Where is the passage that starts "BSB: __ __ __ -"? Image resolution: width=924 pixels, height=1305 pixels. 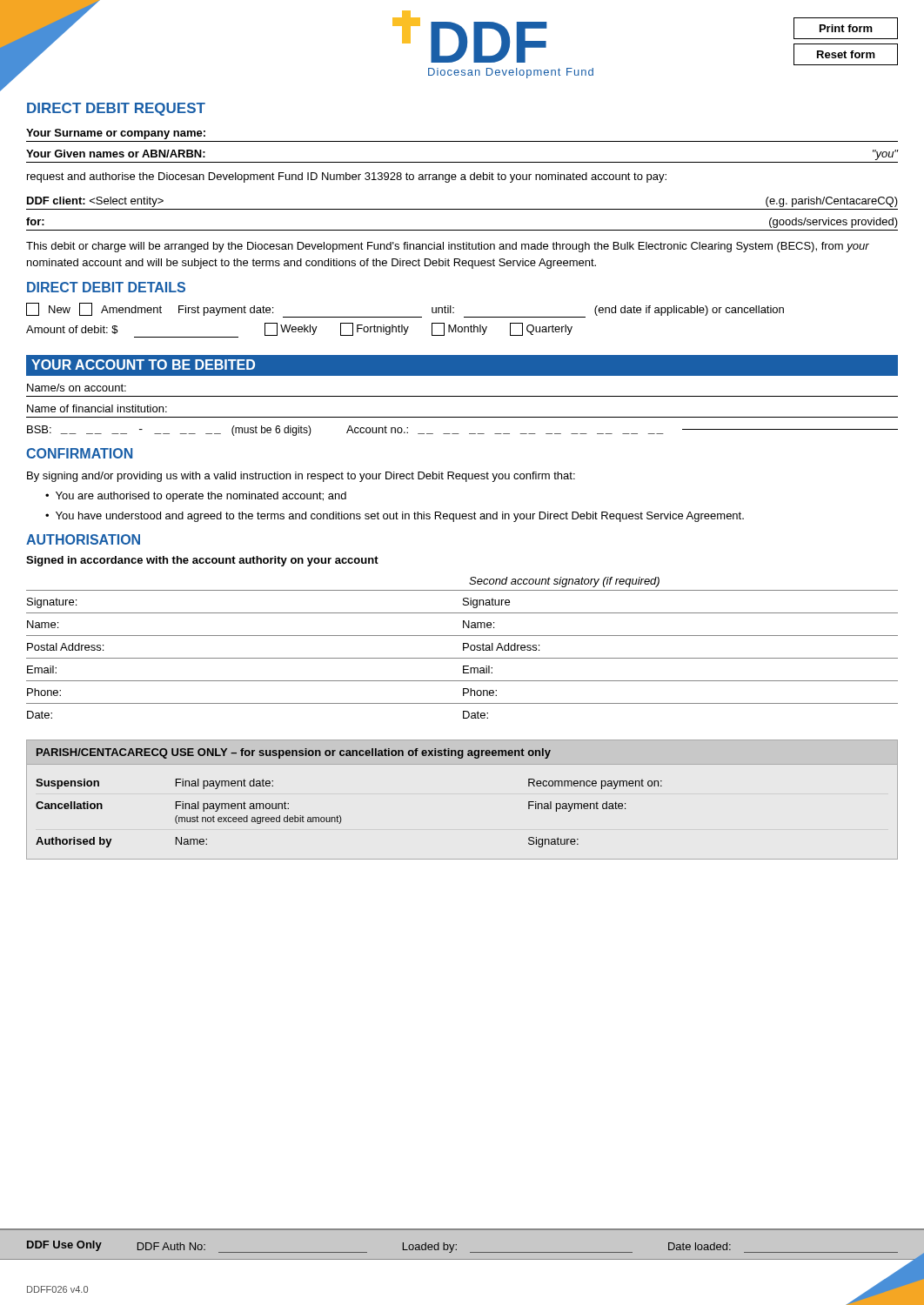(x=462, y=429)
